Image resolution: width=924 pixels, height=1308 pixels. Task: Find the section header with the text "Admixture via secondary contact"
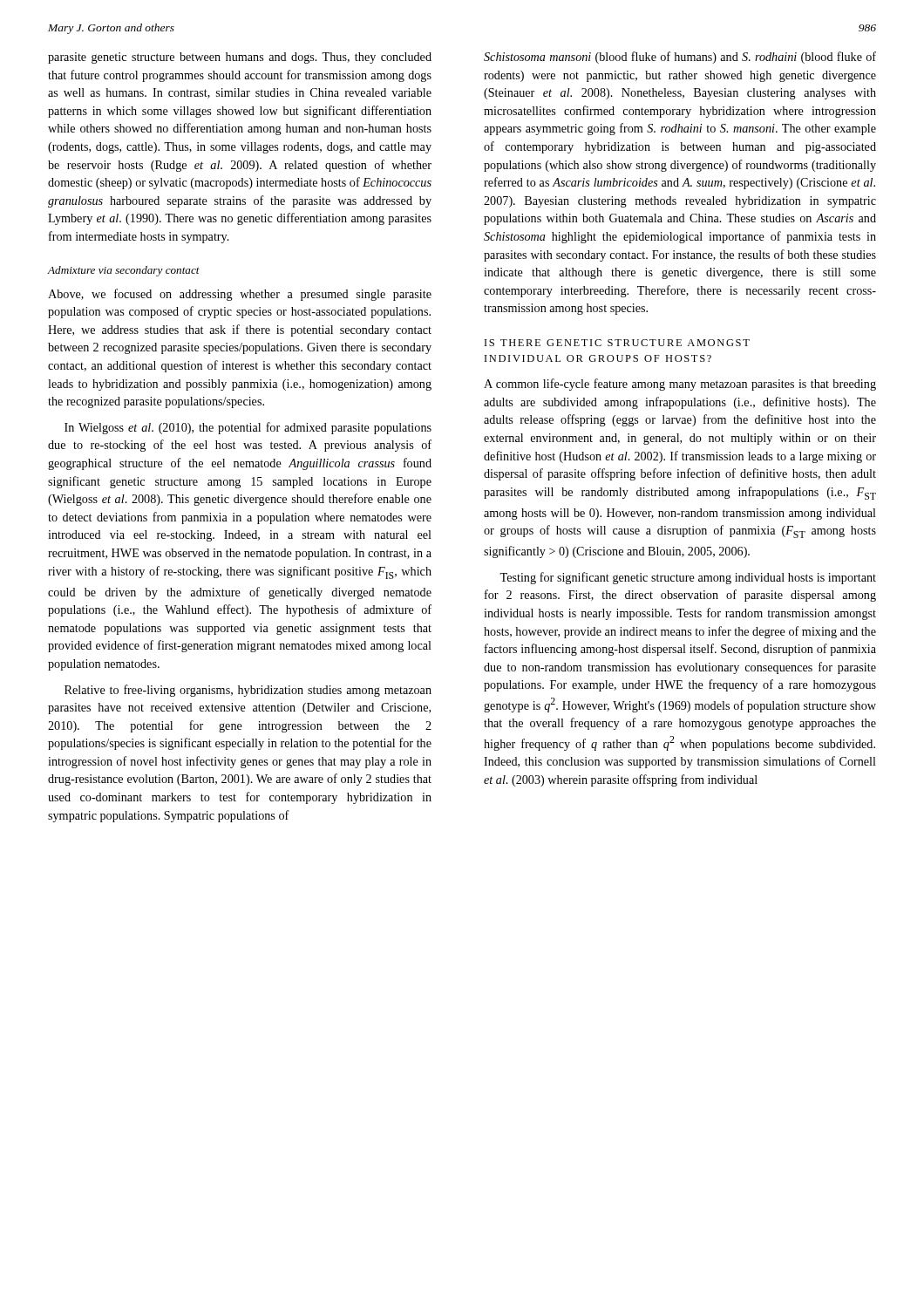[124, 271]
